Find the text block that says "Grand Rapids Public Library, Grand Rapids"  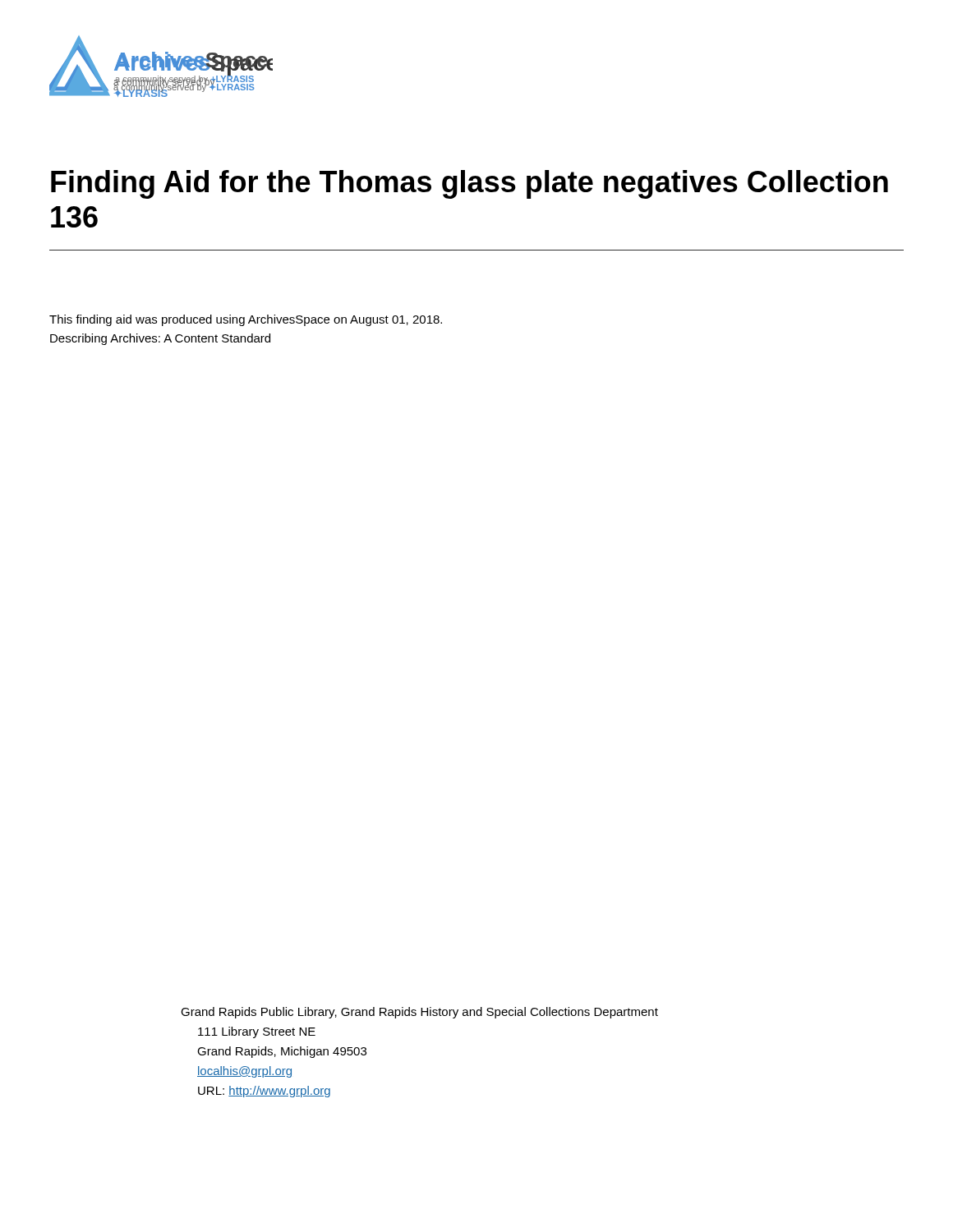point(419,1013)
